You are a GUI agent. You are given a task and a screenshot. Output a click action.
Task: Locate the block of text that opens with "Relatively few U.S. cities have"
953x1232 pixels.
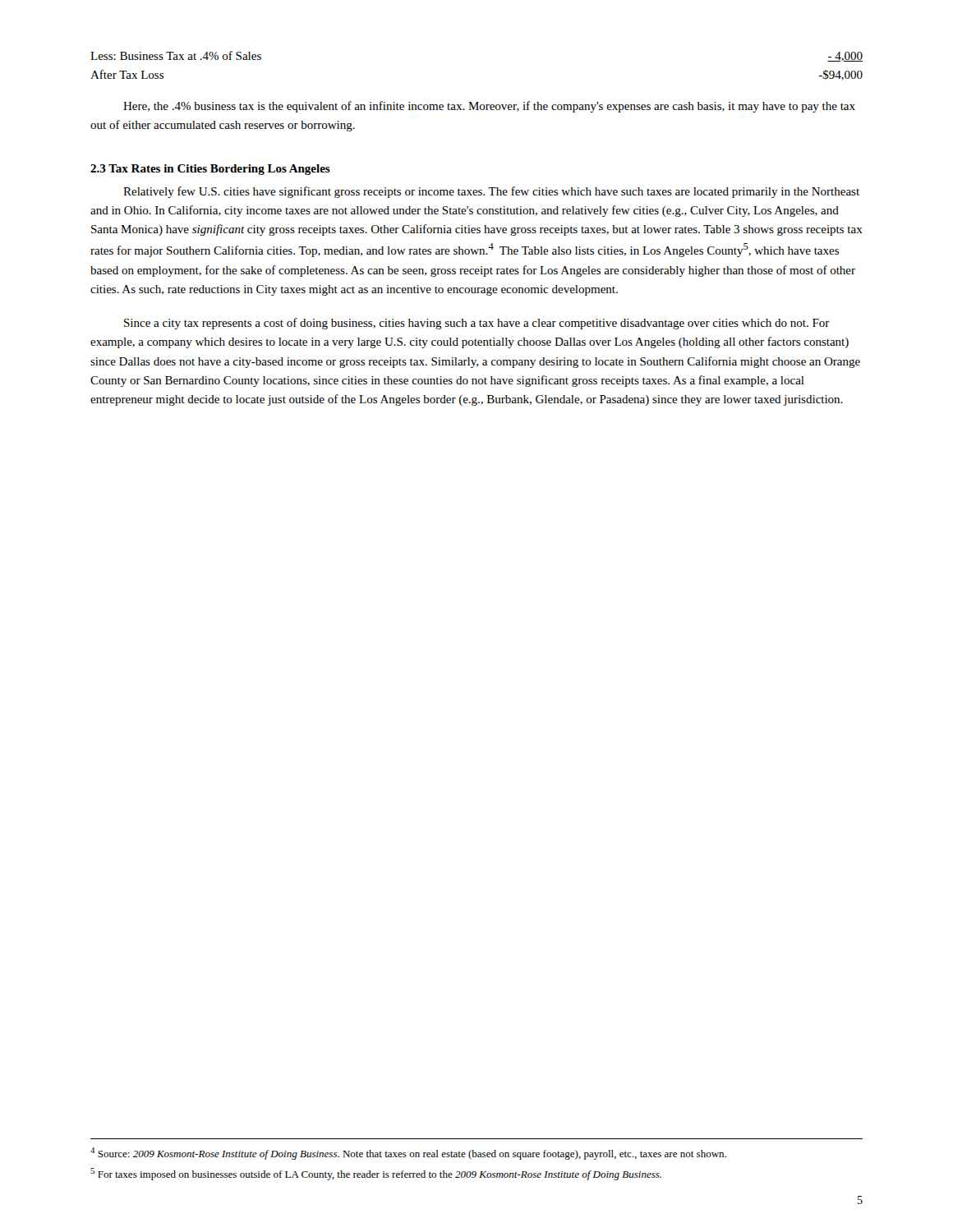coord(476,240)
